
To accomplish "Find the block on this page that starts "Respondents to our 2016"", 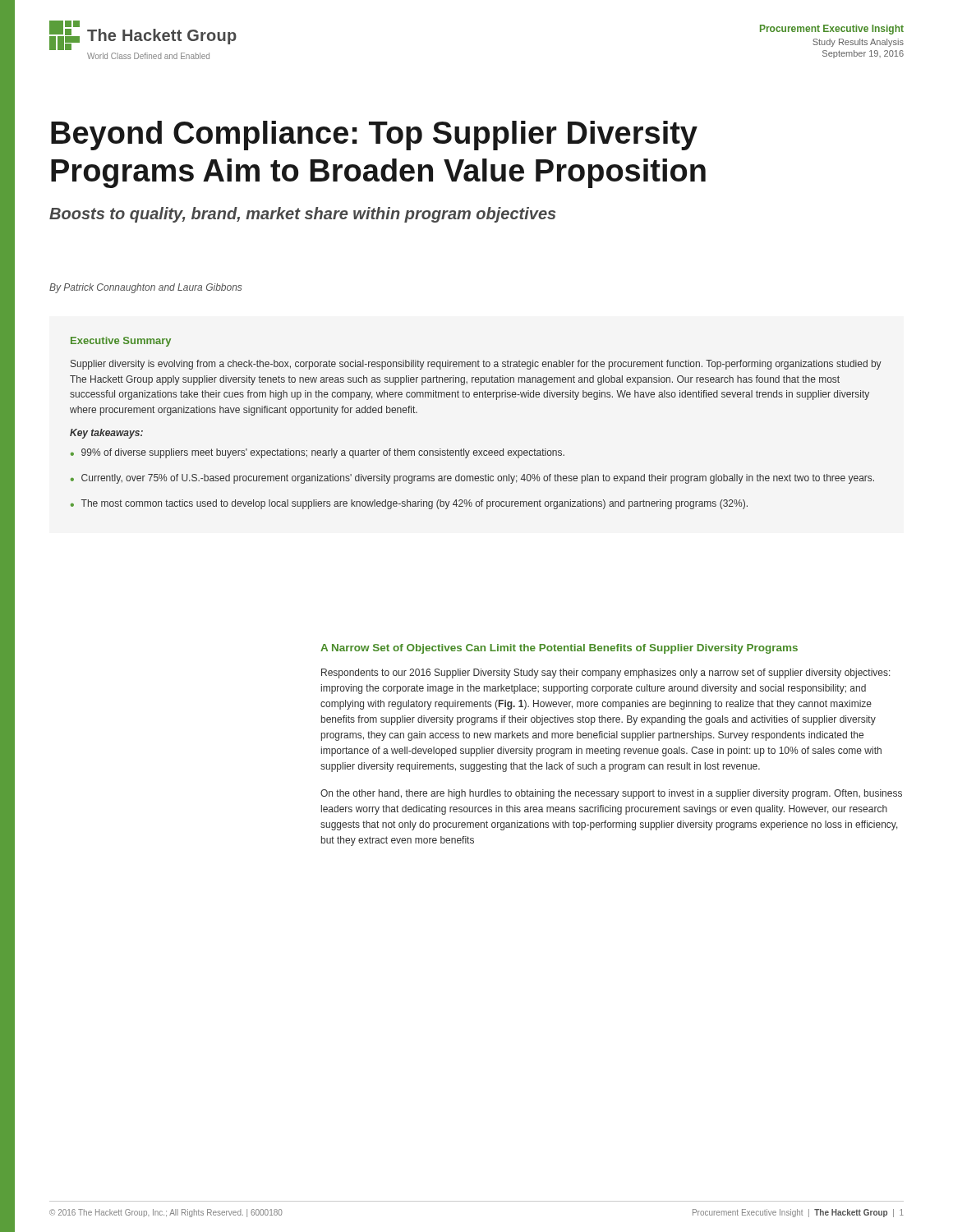I will click(x=612, y=720).
